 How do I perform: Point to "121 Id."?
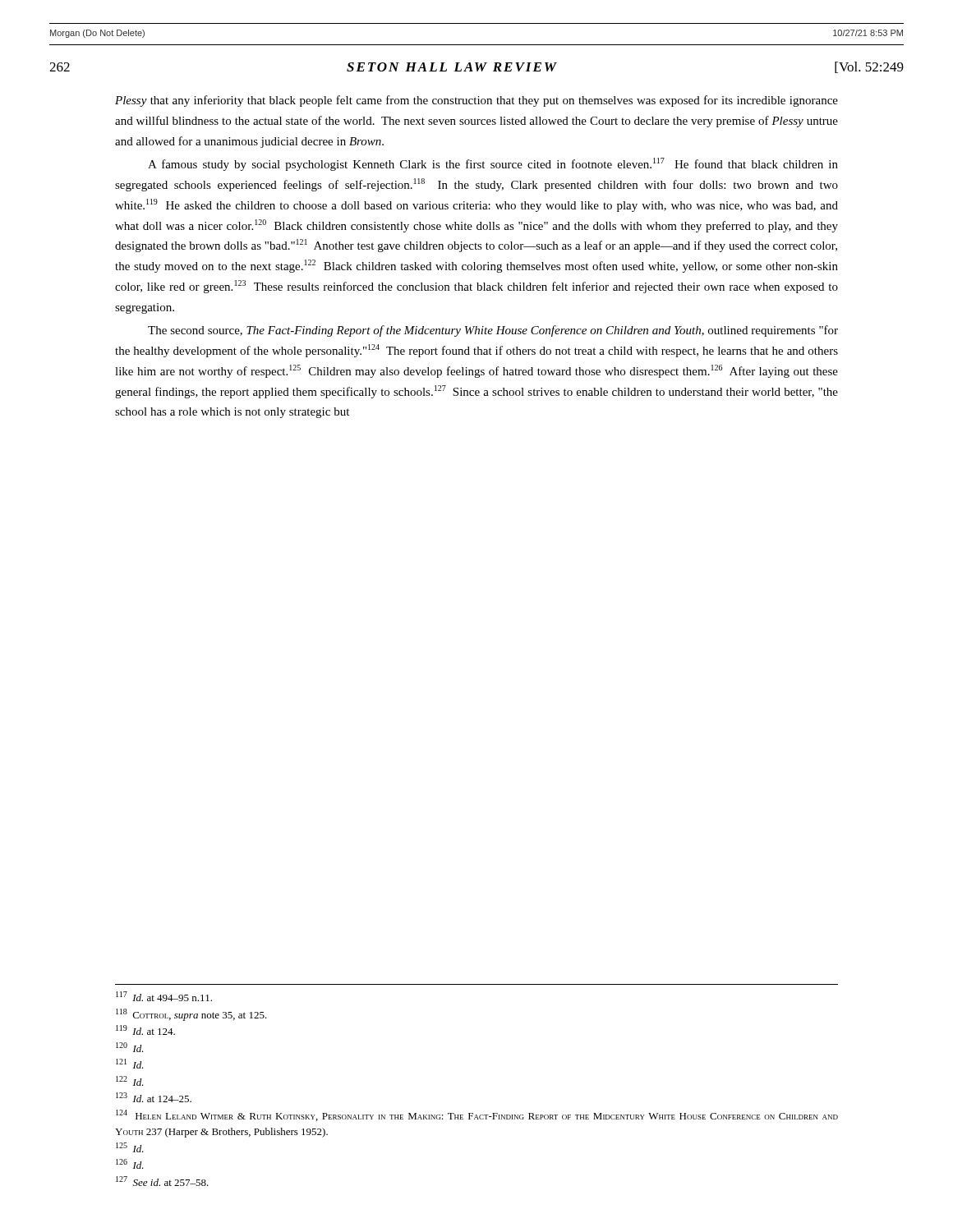[x=130, y=1064]
